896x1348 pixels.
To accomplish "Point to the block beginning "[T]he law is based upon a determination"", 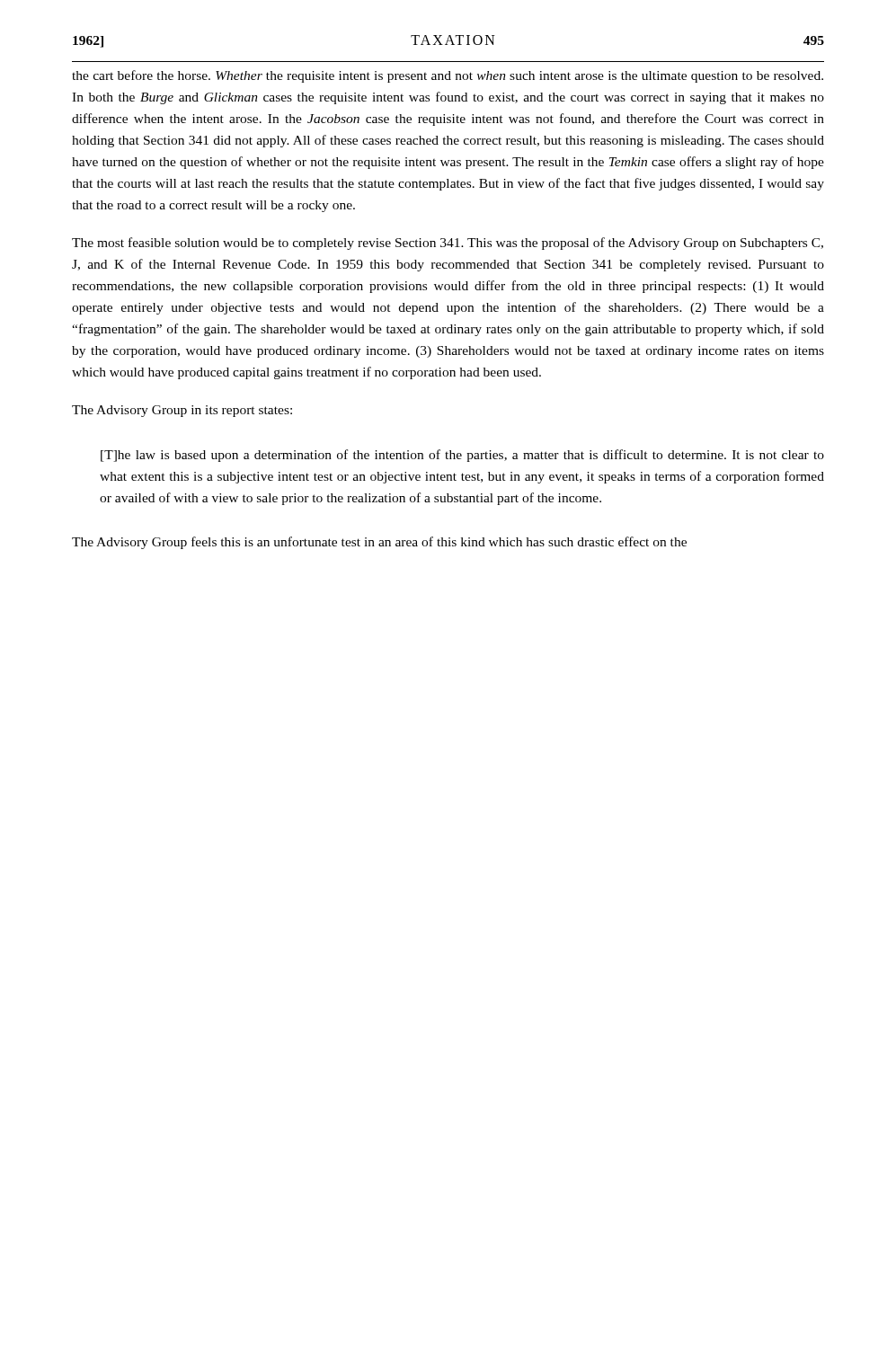I will pyautogui.click(x=462, y=476).
